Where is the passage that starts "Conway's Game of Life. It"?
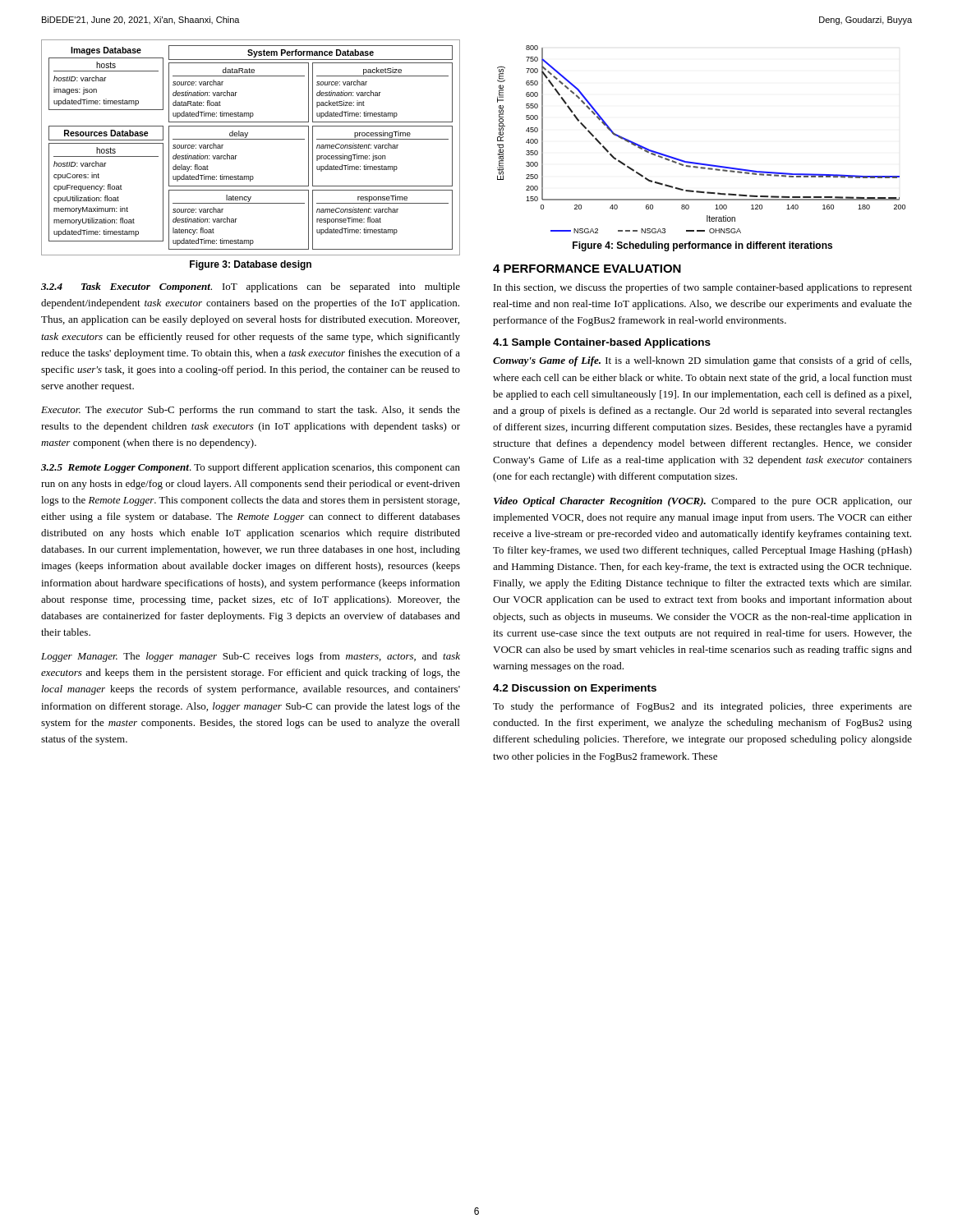 pyautogui.click(x=702, y=418)
